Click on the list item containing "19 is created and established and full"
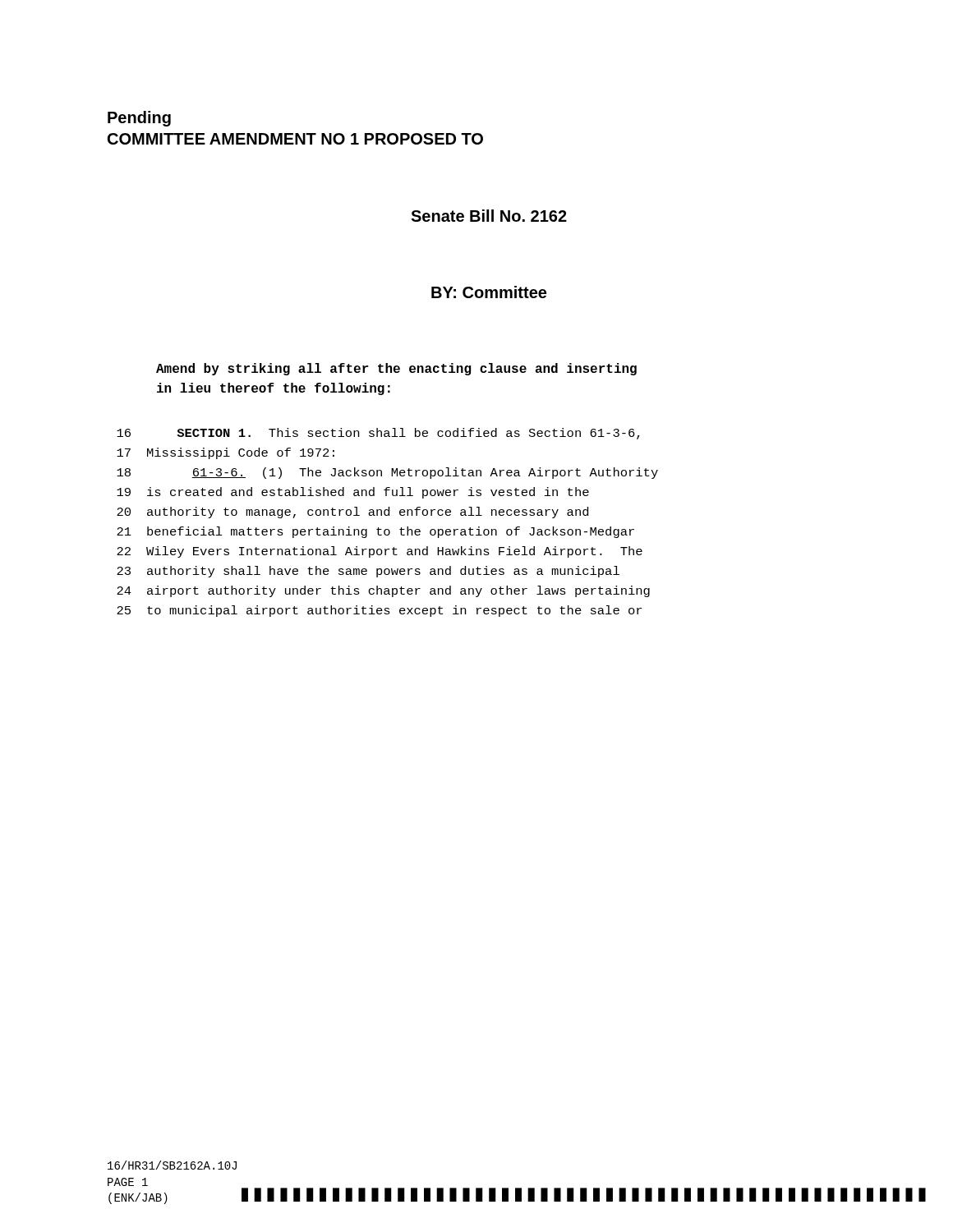Screen dimensions: 1232x953 pos(489,493)
